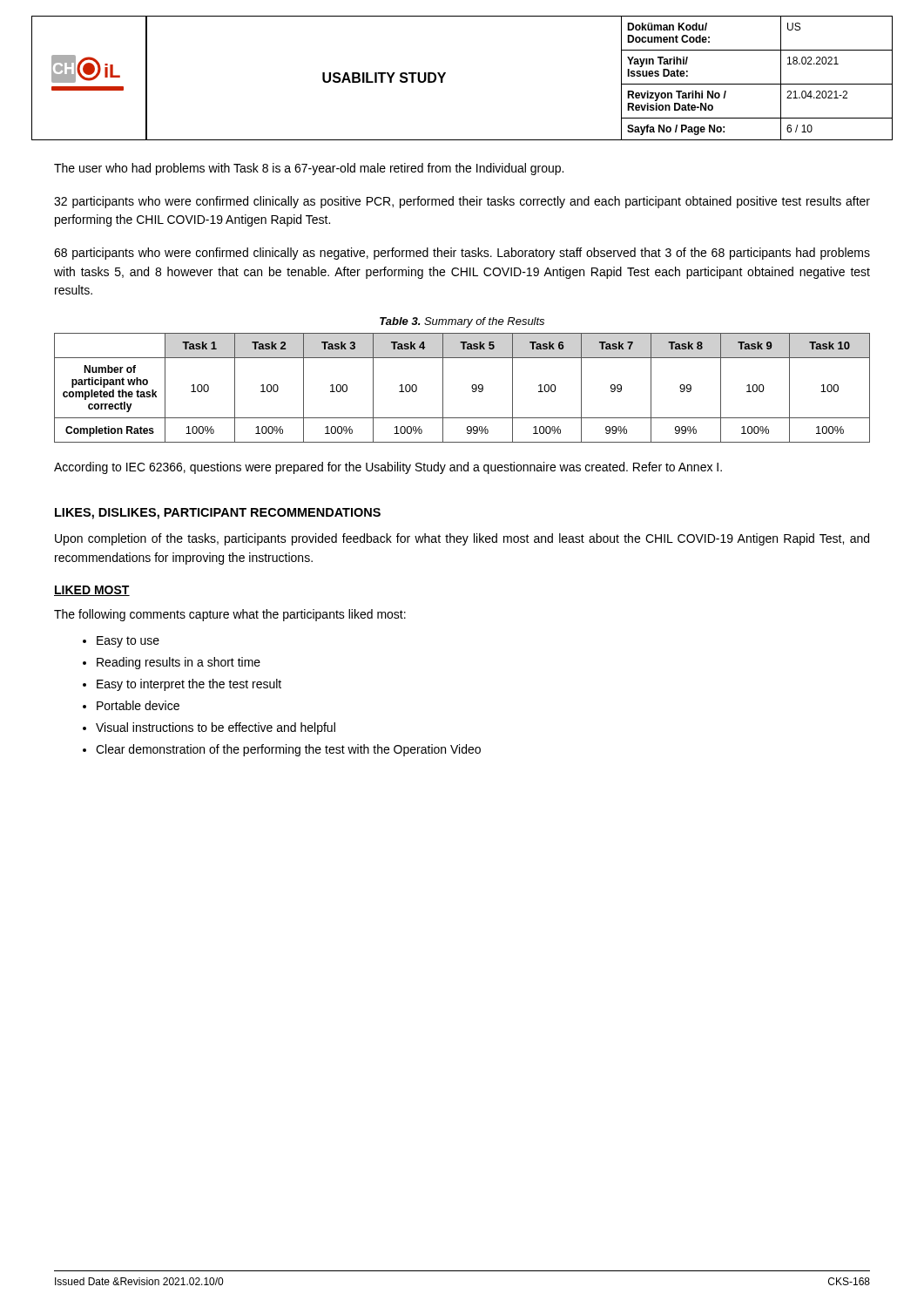Navigate to the element starting "LIKES, DISLIKES, PARTICIPANT RECOMMENDATIONS"
924x1307 pixels.
[217, 512]
